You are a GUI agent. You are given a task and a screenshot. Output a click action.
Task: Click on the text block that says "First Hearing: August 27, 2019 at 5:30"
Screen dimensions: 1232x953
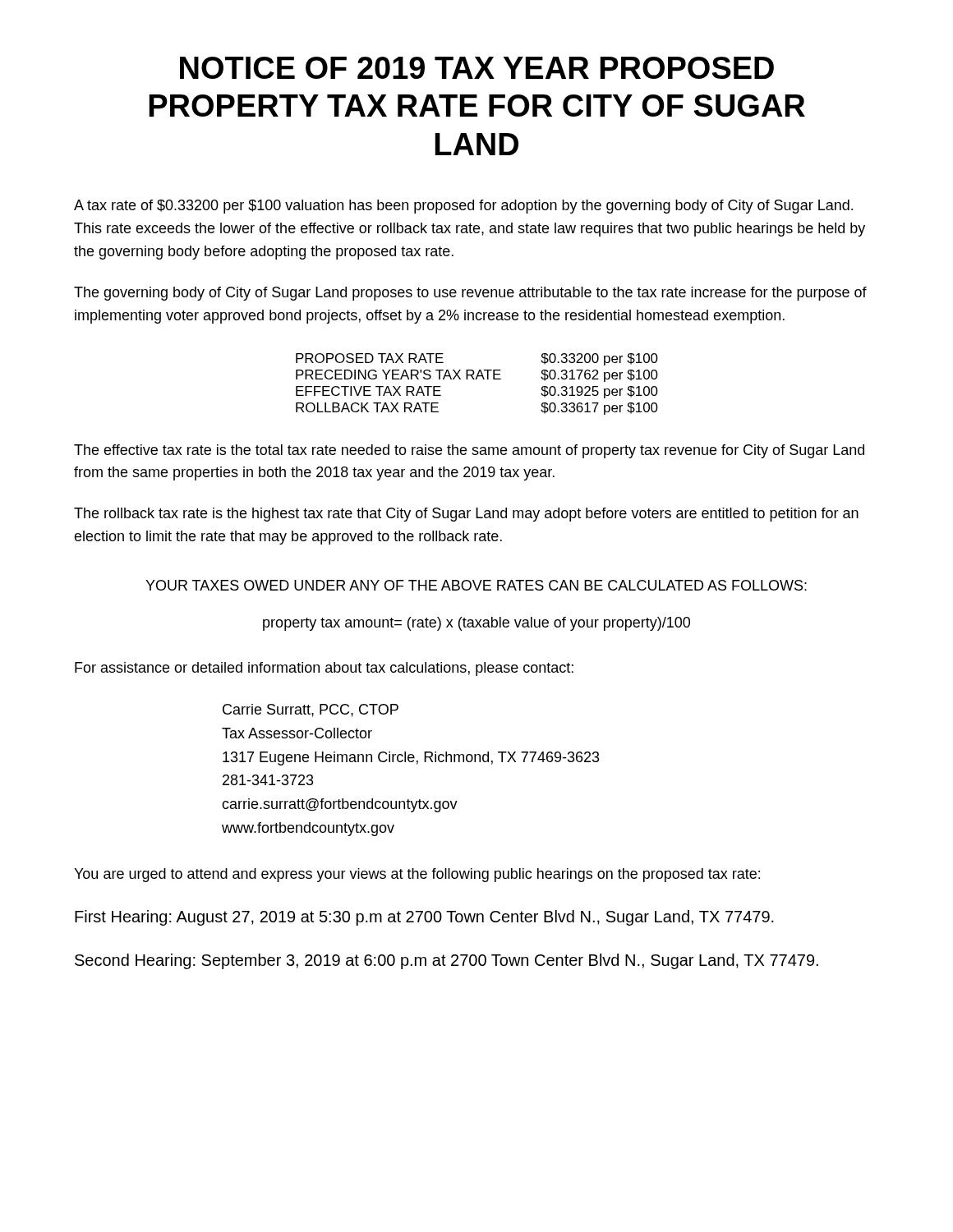pyautogui.click(x=424, y=916)
